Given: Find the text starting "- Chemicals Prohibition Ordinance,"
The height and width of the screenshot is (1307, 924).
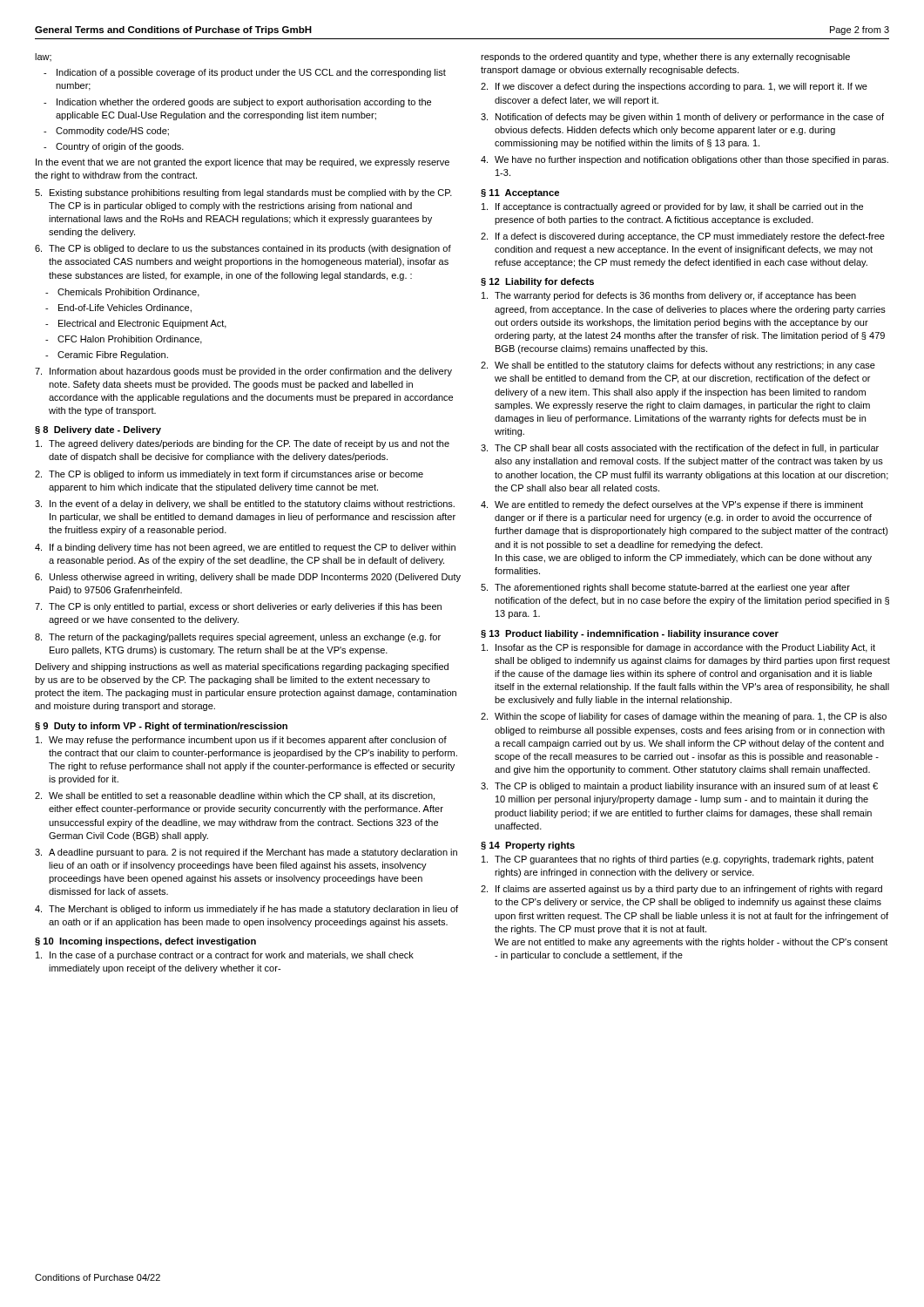Looking at the screenshot, I should 122,293.
